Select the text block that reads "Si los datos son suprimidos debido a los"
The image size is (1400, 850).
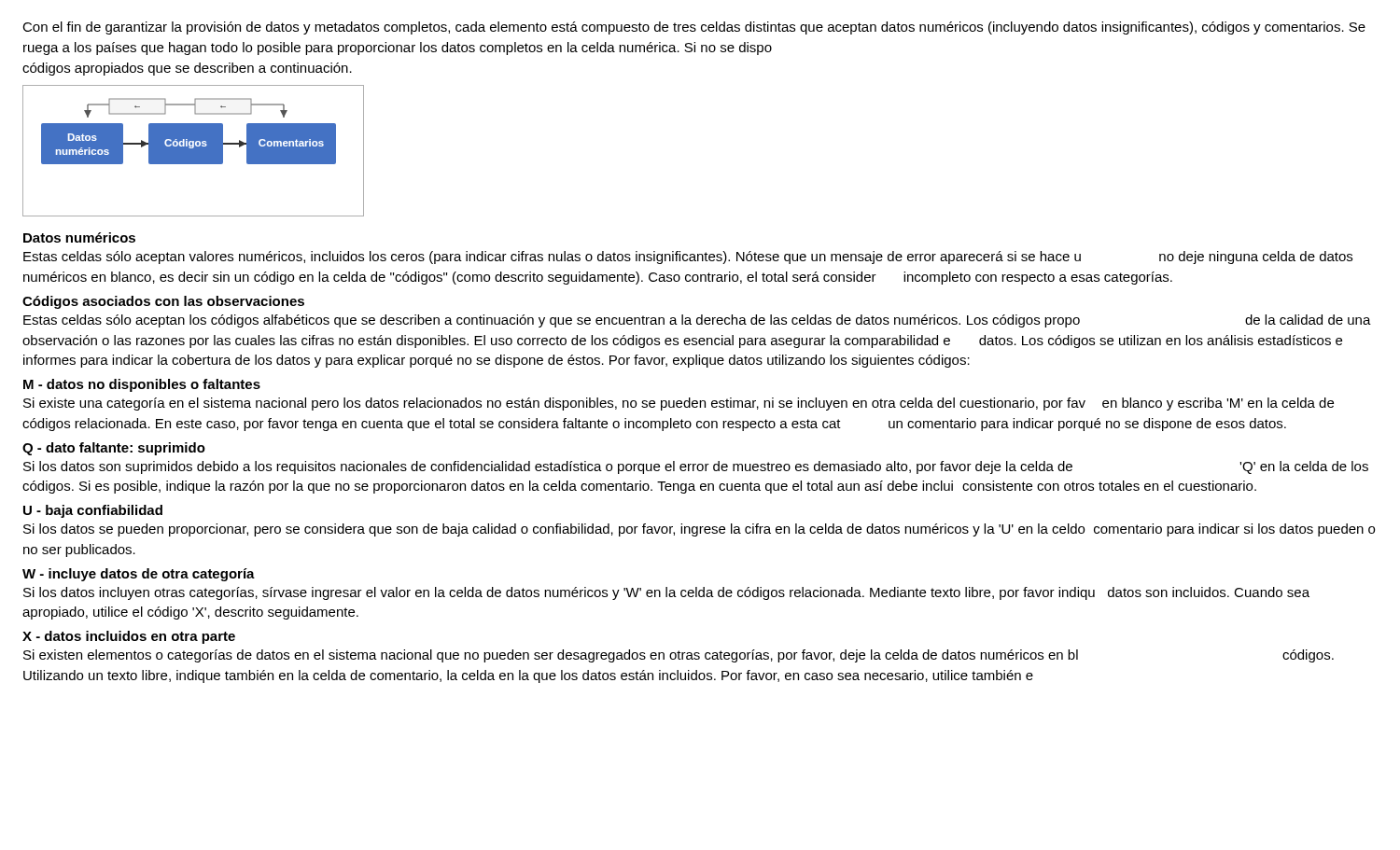pyautogui.click(x=696, y=476)
